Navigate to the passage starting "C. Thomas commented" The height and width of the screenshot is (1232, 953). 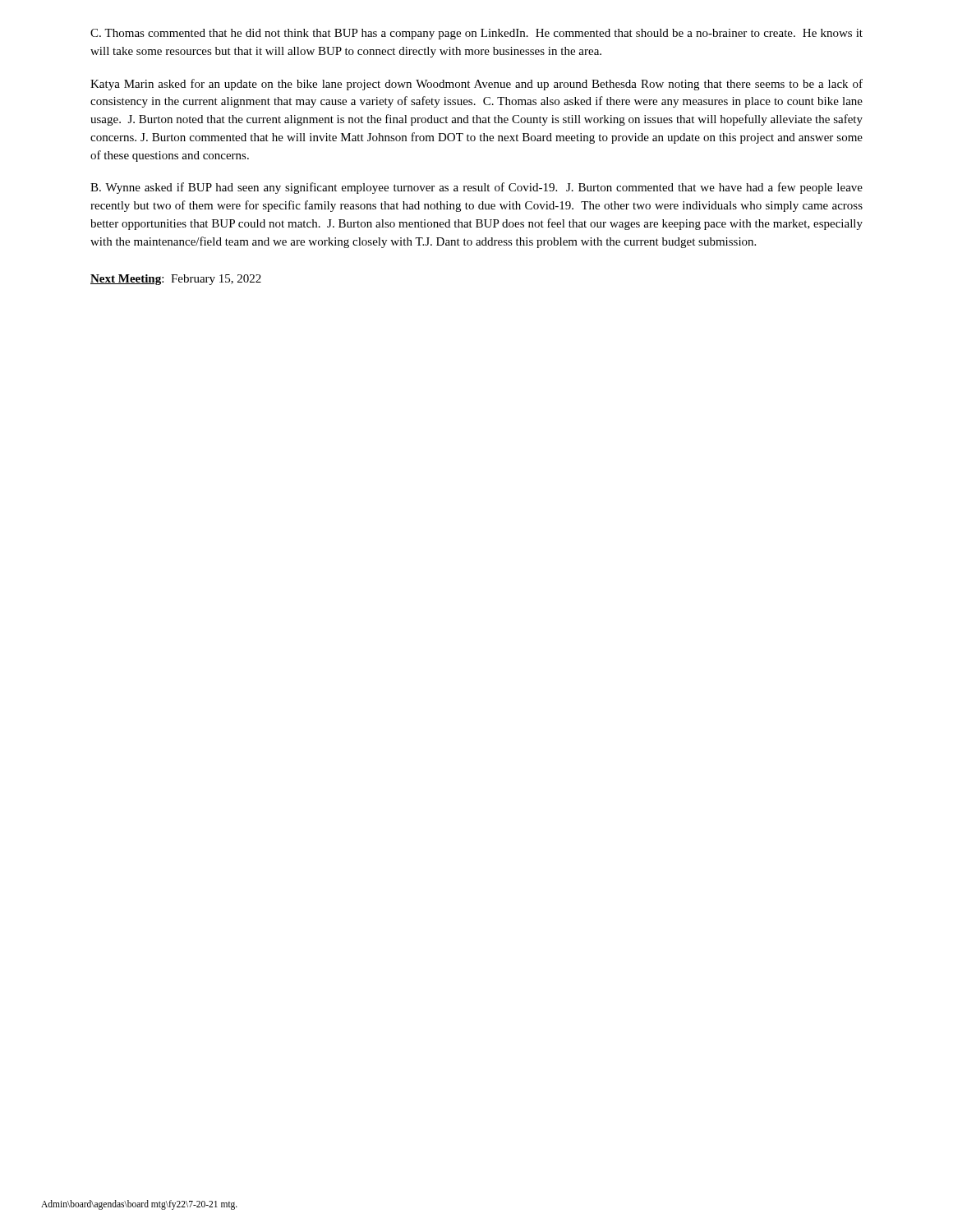pos(476,42)
